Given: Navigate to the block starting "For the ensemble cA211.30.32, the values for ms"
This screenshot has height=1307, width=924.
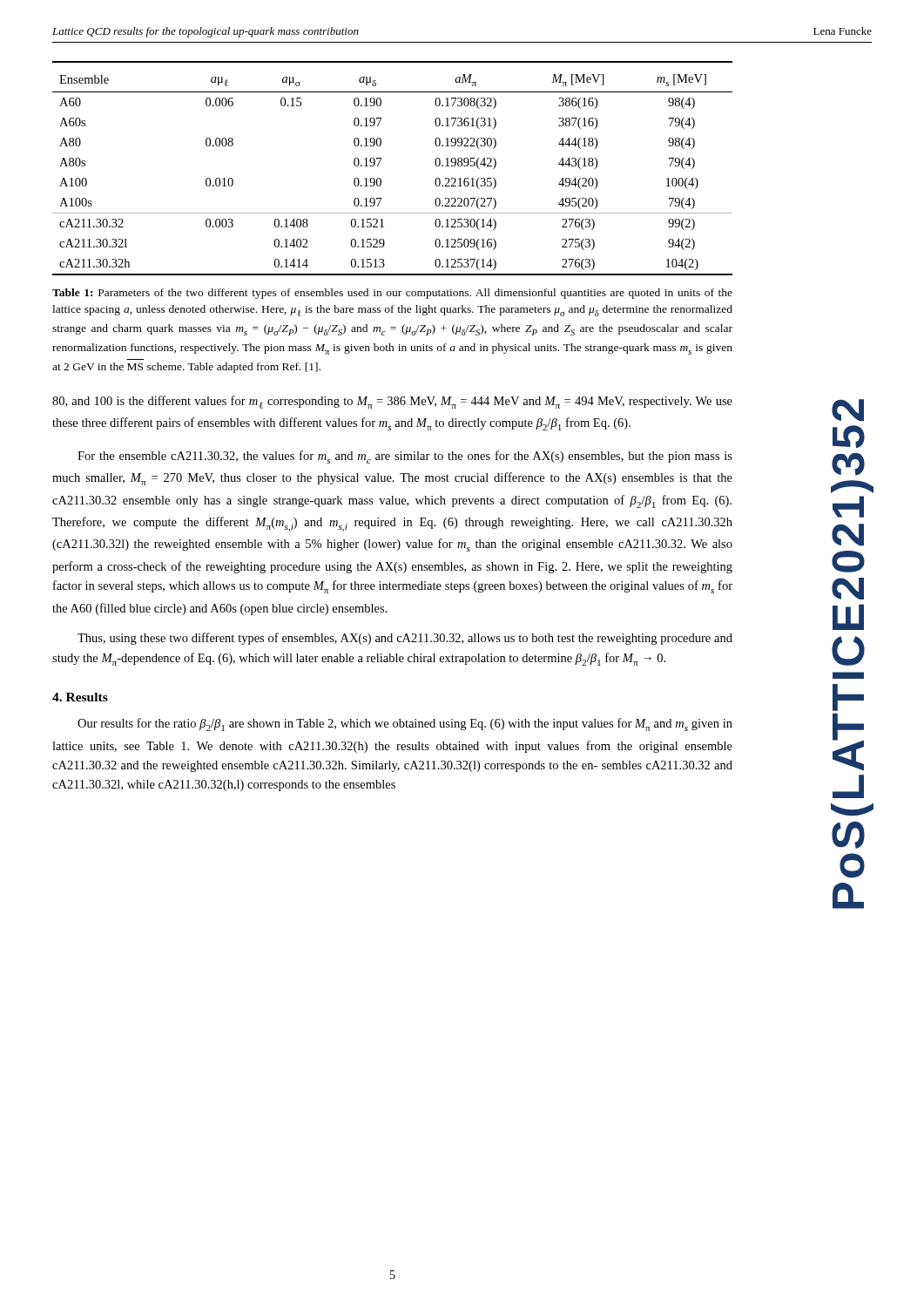Looking at the screenshot, I should pos(392,532).
